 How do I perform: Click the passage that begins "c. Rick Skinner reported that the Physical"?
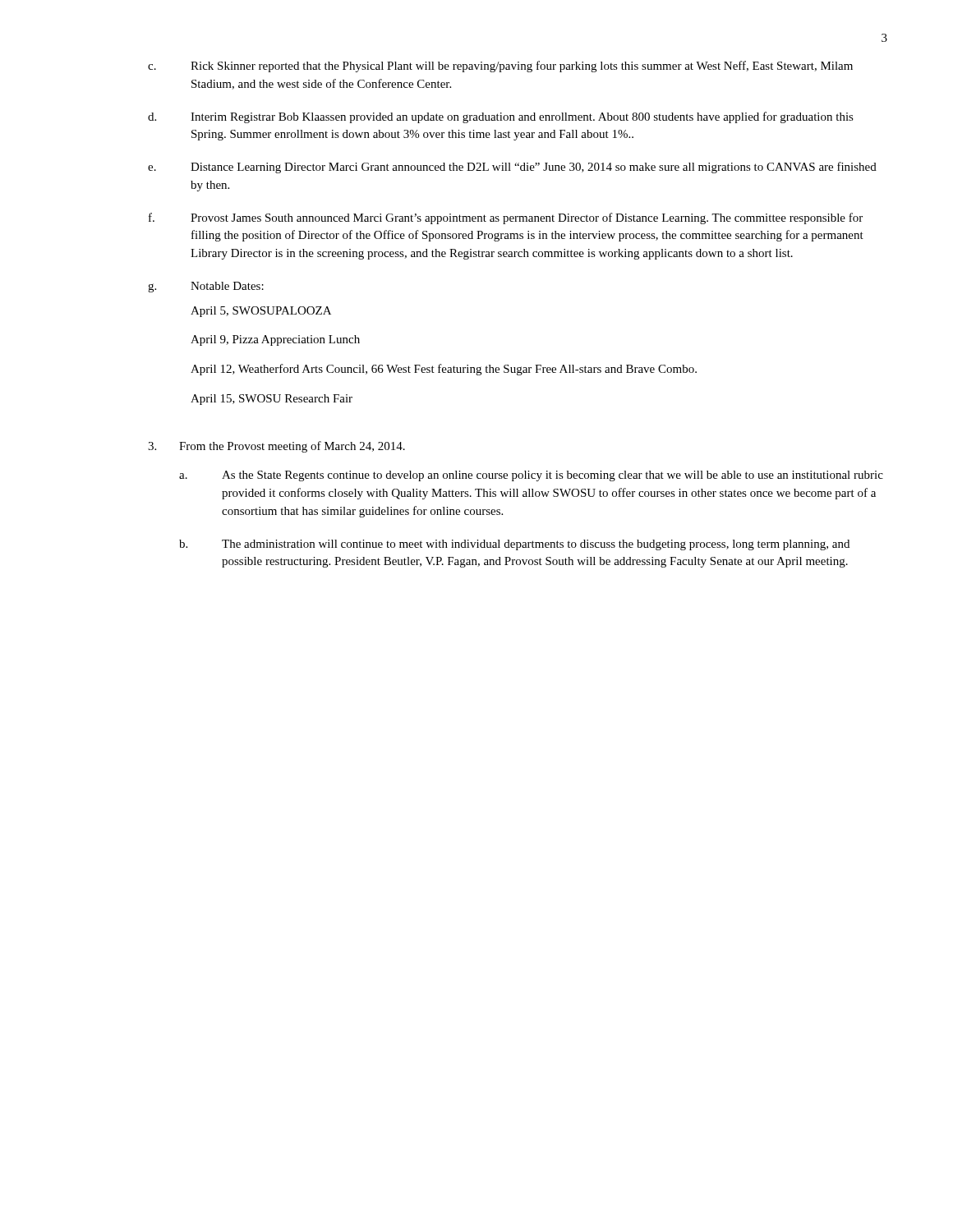[518, 75]
